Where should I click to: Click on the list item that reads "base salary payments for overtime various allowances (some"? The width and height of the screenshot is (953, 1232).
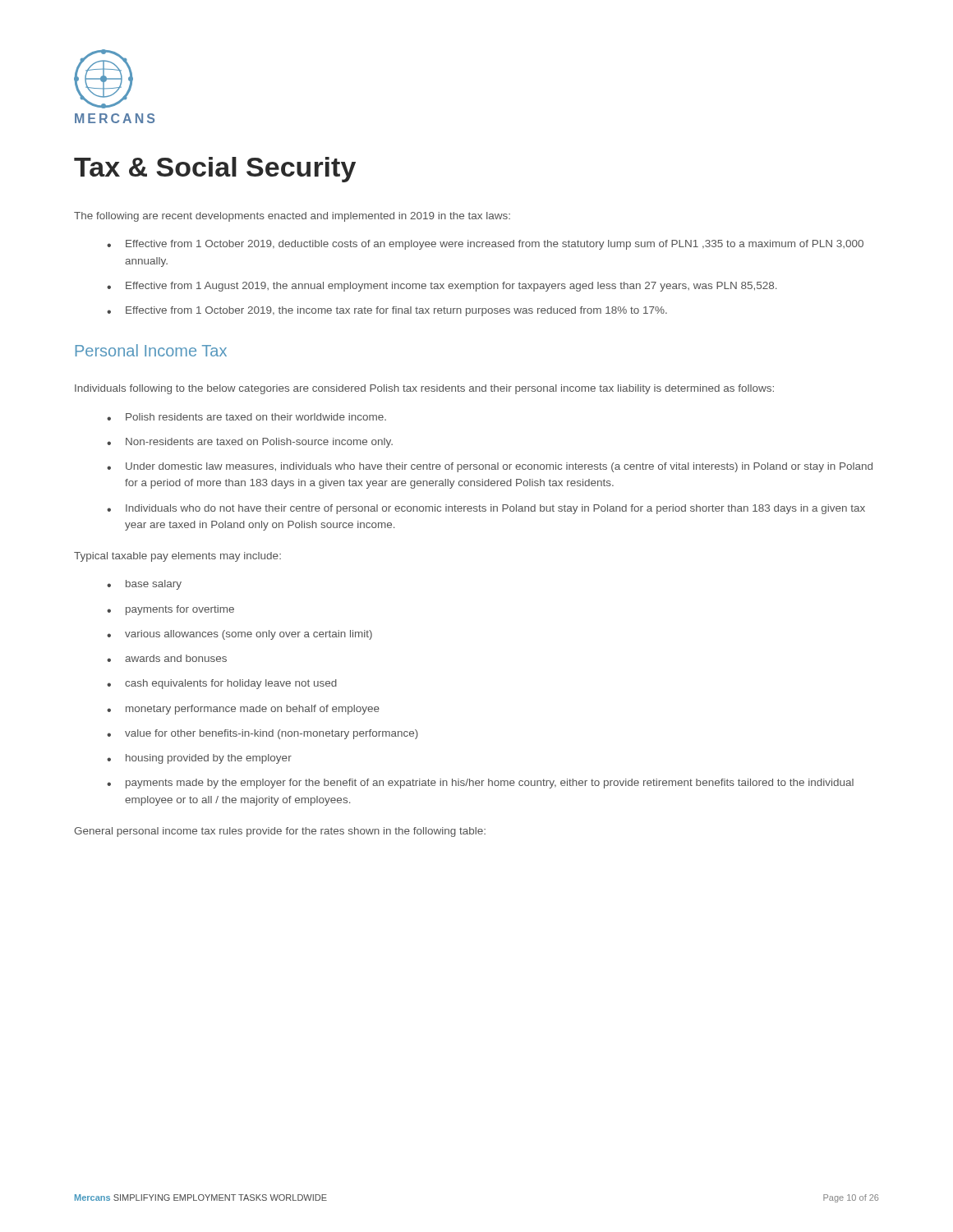pyautogui.click(x=144, y=585)
